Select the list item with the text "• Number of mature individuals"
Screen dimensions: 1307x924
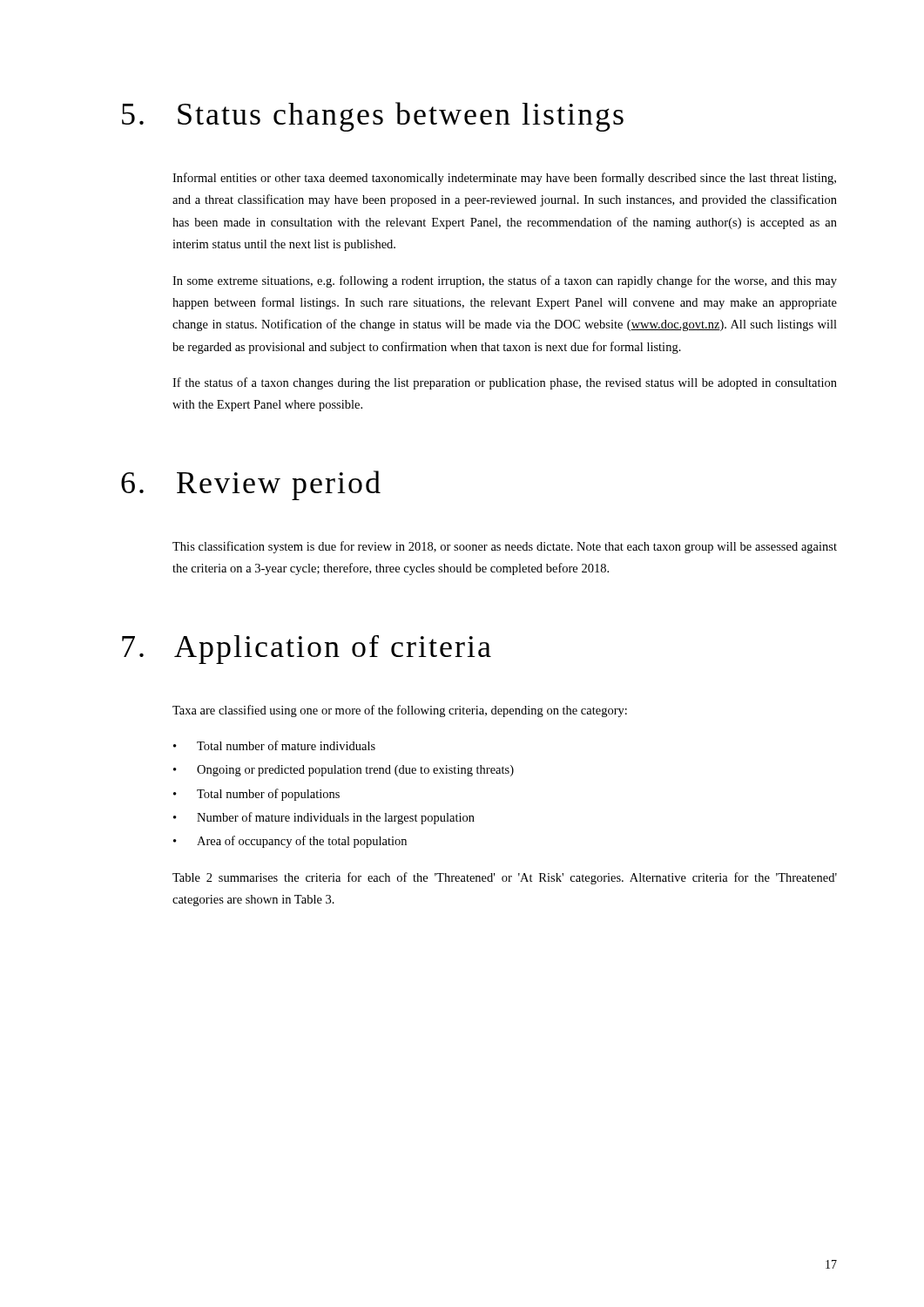(324, 818)
